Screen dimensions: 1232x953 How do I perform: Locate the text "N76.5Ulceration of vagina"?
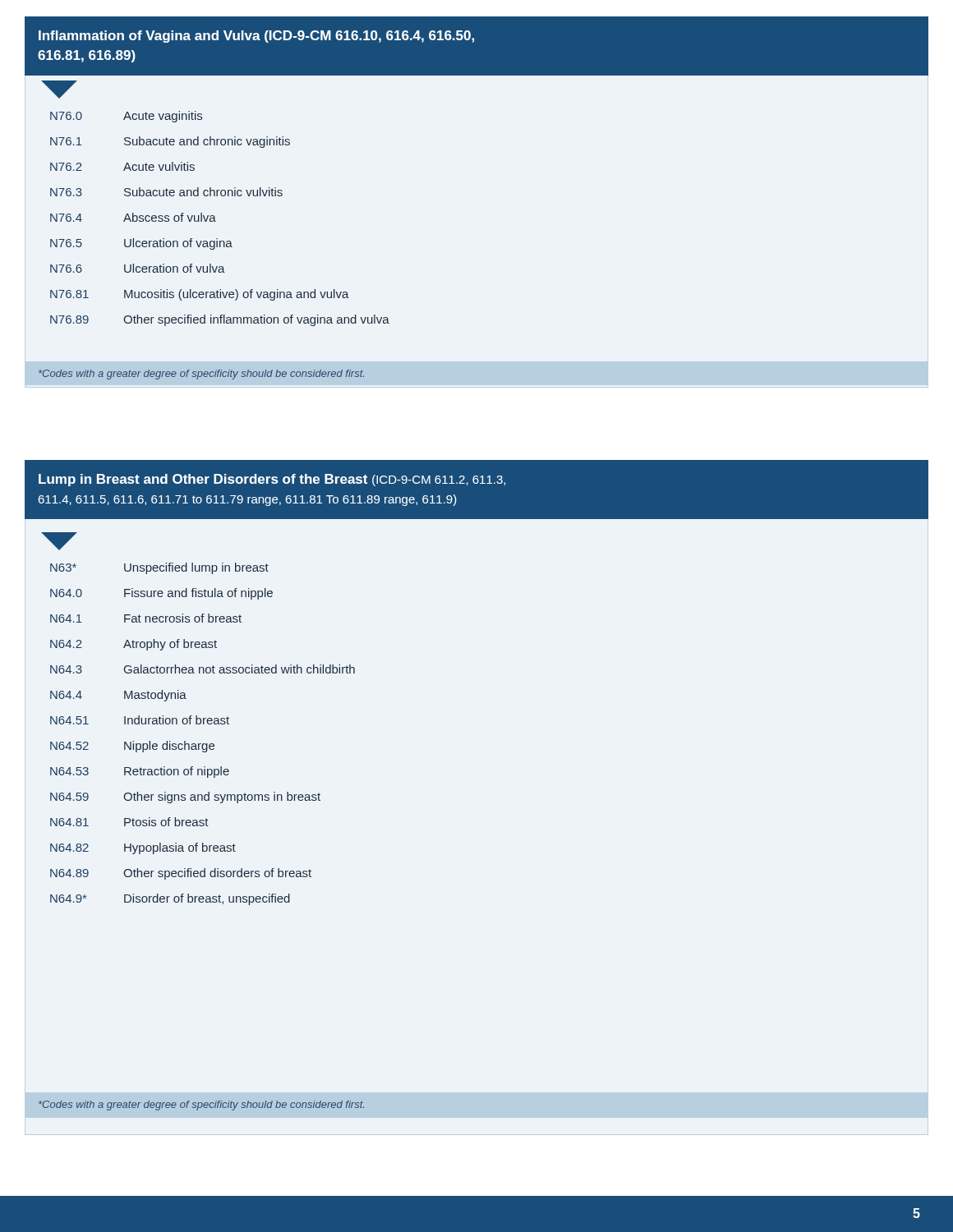(x=141, y=243)
